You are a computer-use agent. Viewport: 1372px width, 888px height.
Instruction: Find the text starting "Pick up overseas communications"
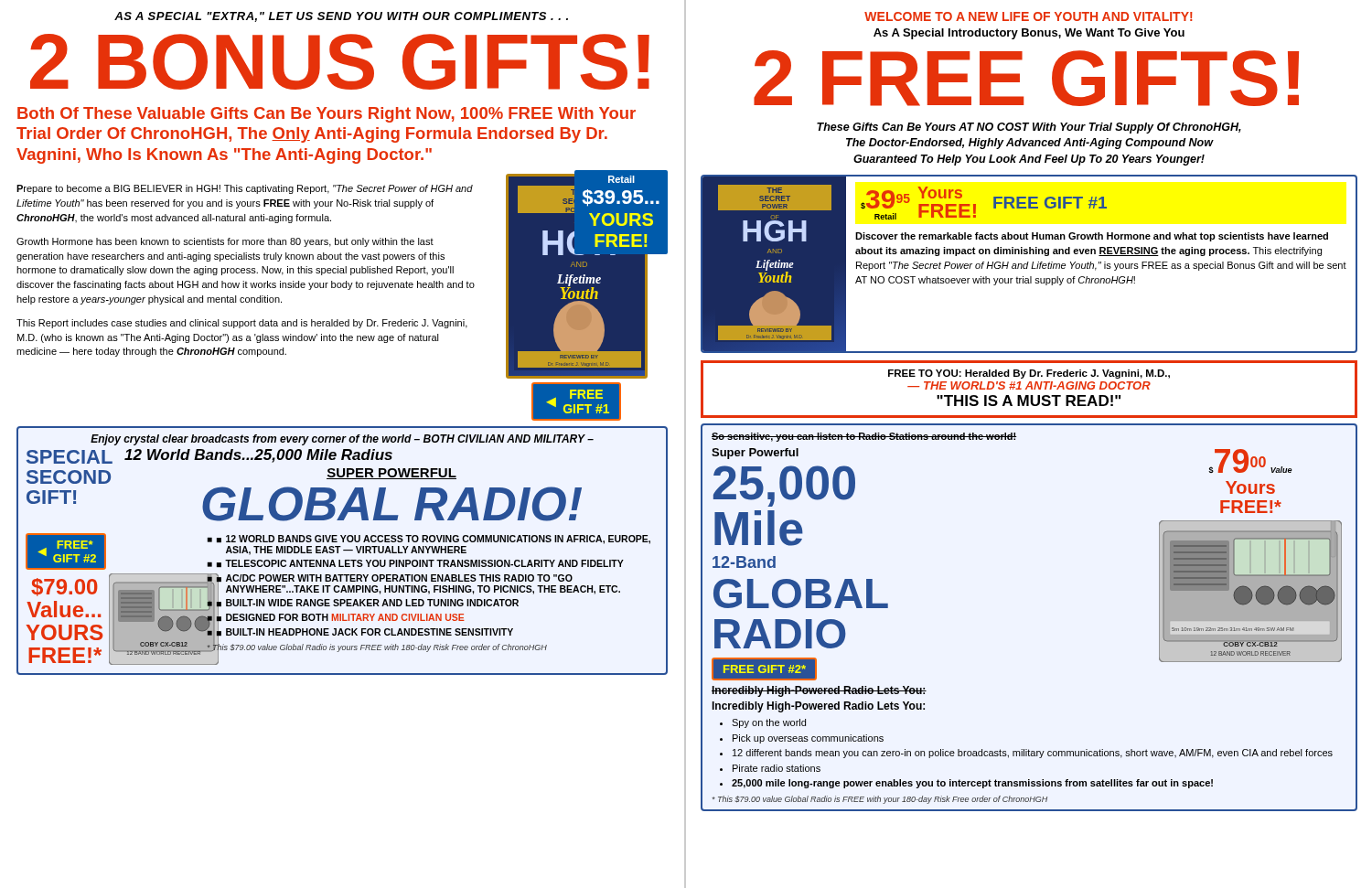click(x=808, y=738)
